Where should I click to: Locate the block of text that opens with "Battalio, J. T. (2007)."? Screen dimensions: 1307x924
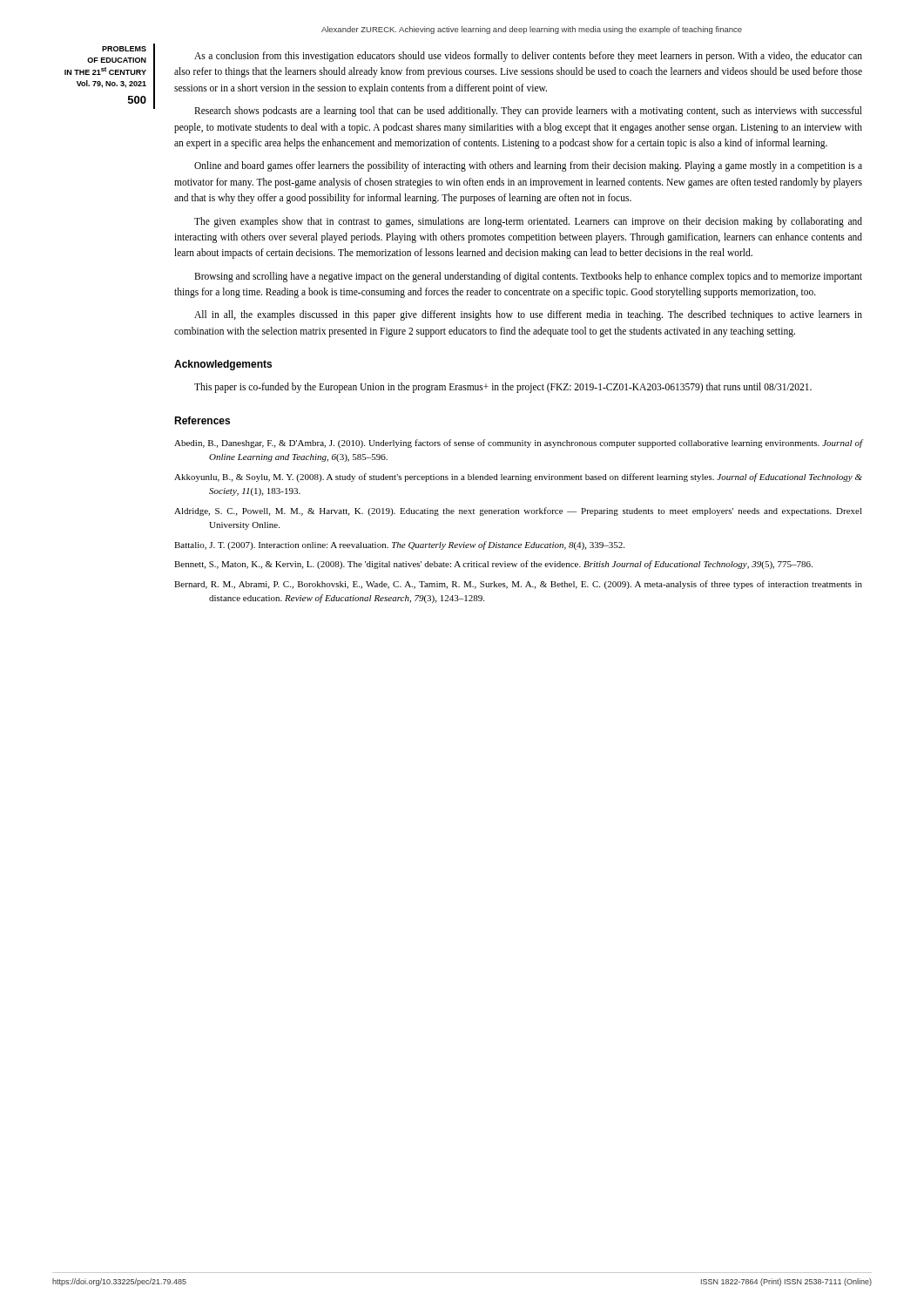click(400, 544)
